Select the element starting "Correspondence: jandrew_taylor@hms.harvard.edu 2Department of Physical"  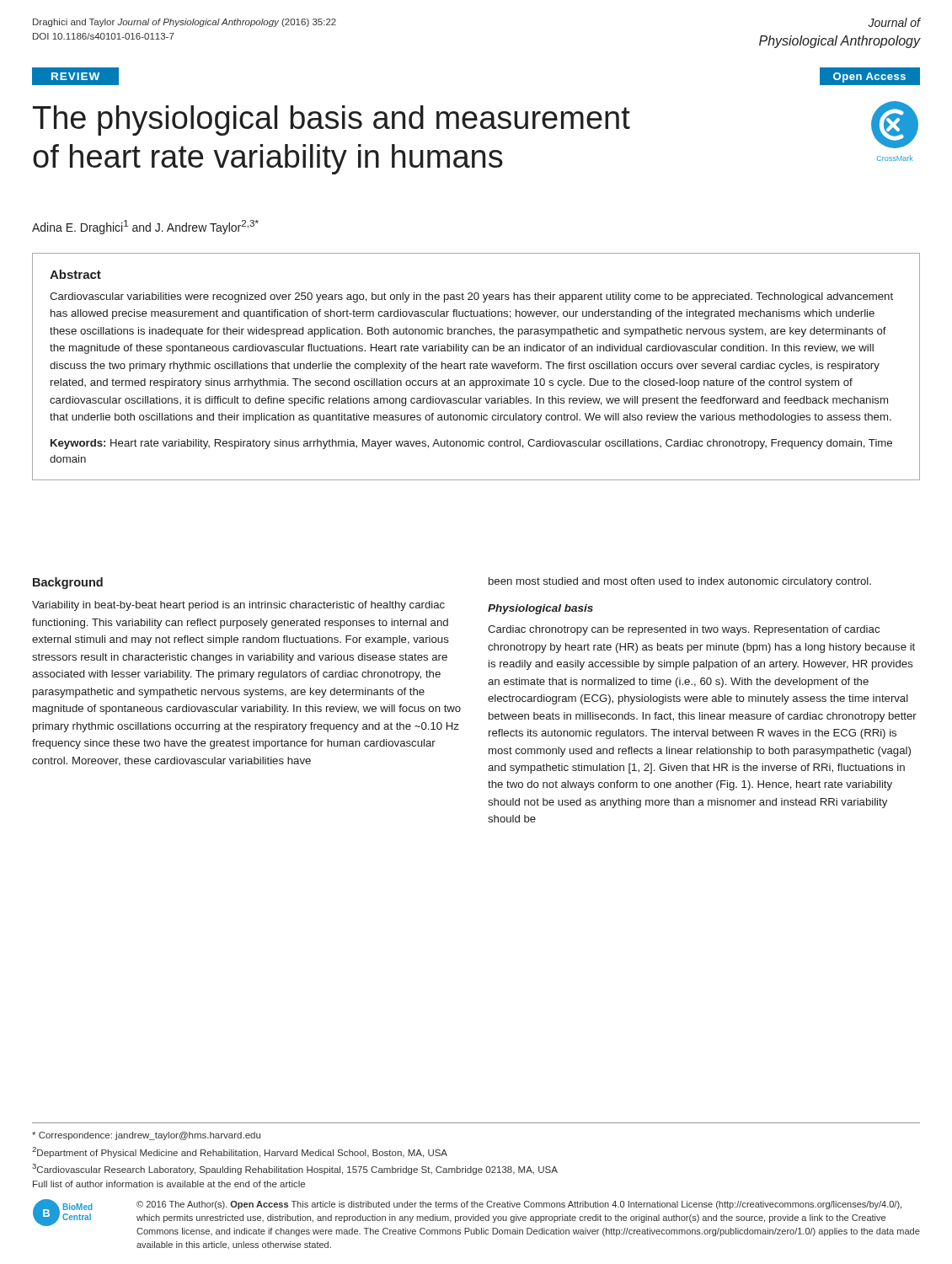295,1160
